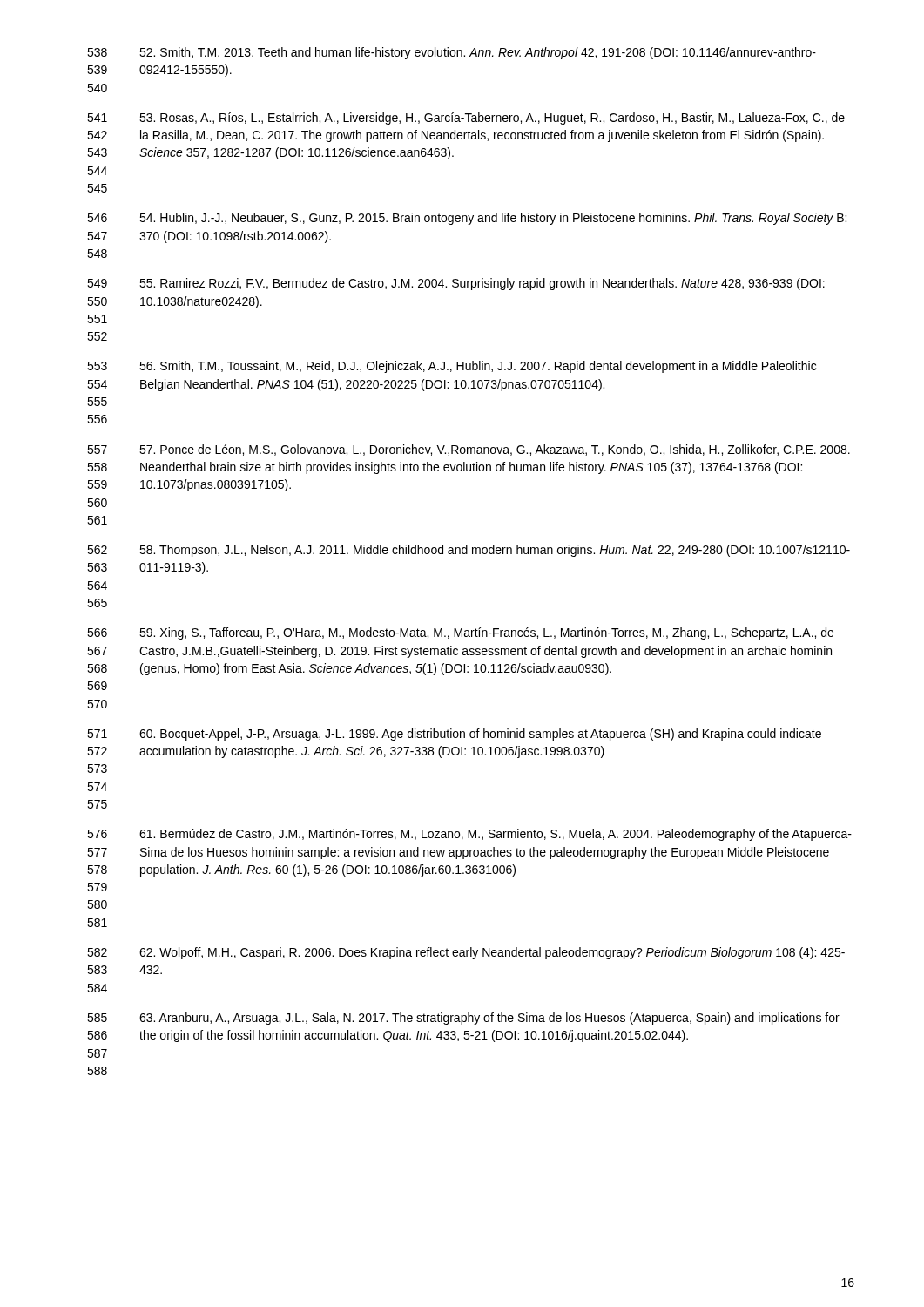The image size is (924, 1307).
Task: Locate the list item containing "582583584 62. Wolpoff, M.H.,"
Action: 471,970
